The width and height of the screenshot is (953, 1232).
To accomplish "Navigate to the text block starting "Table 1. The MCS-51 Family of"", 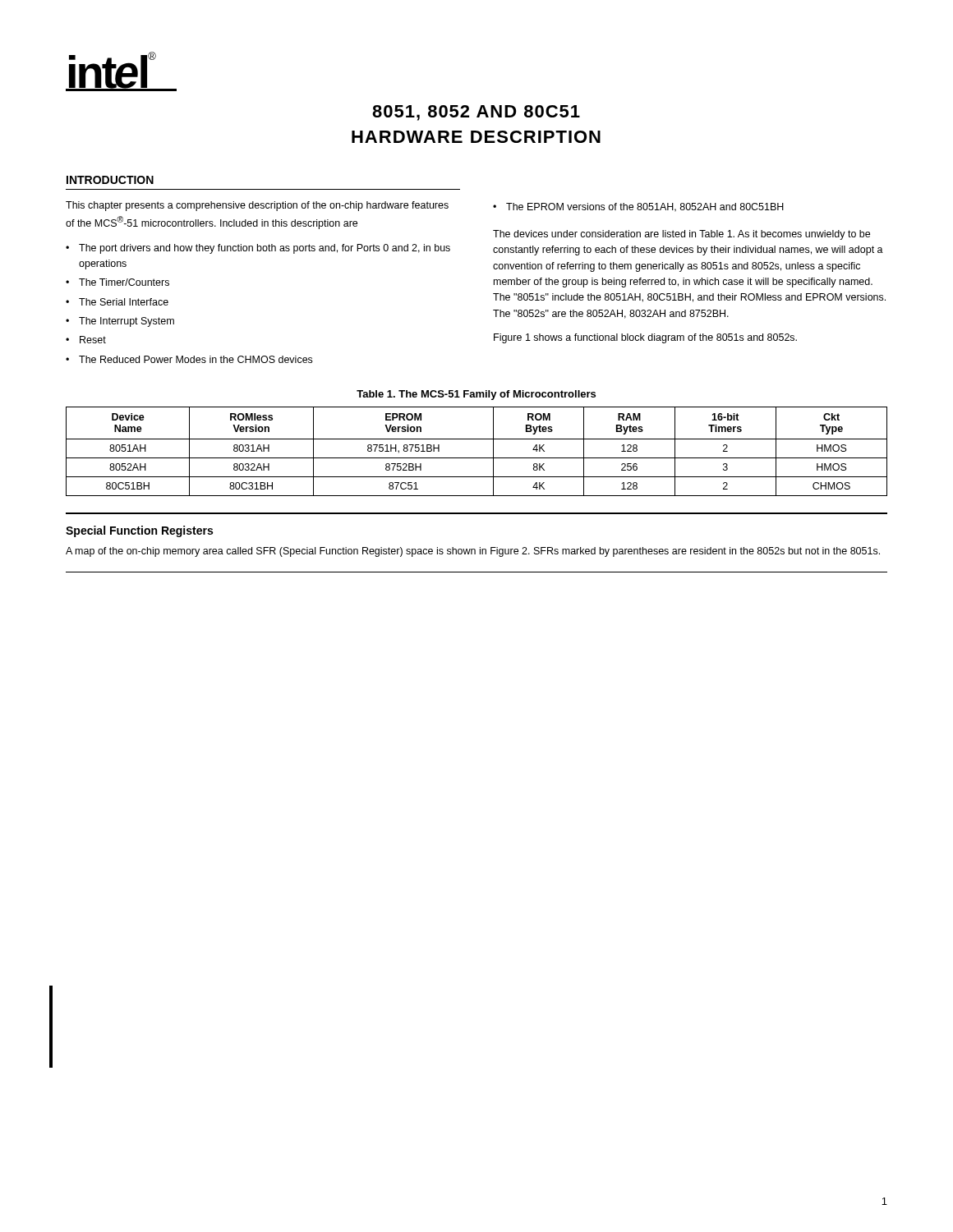I will [x=476, y=394].
